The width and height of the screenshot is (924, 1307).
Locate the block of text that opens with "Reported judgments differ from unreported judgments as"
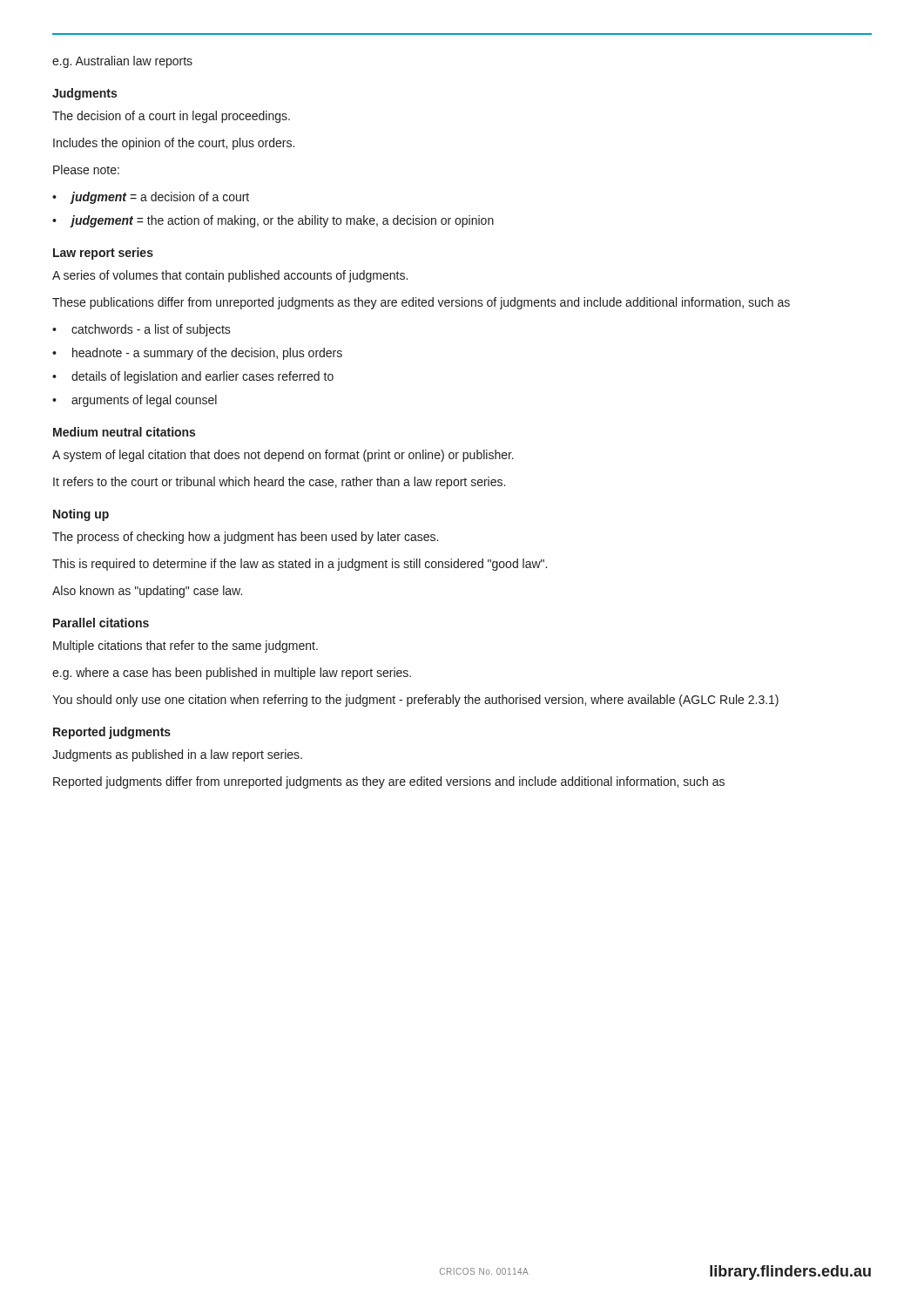coord(389,782)
